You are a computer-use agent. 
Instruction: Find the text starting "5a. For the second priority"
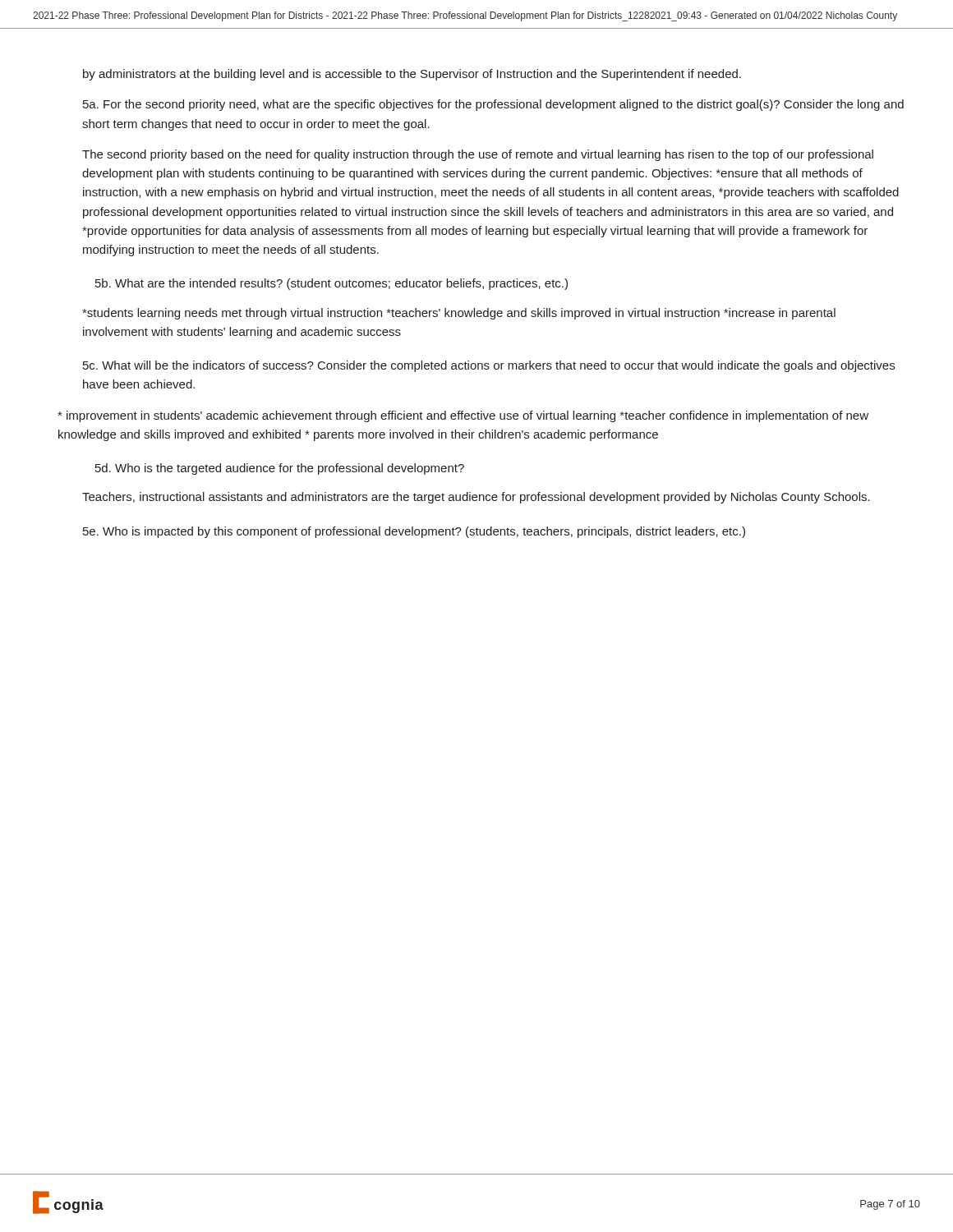[x=493, y=114]
